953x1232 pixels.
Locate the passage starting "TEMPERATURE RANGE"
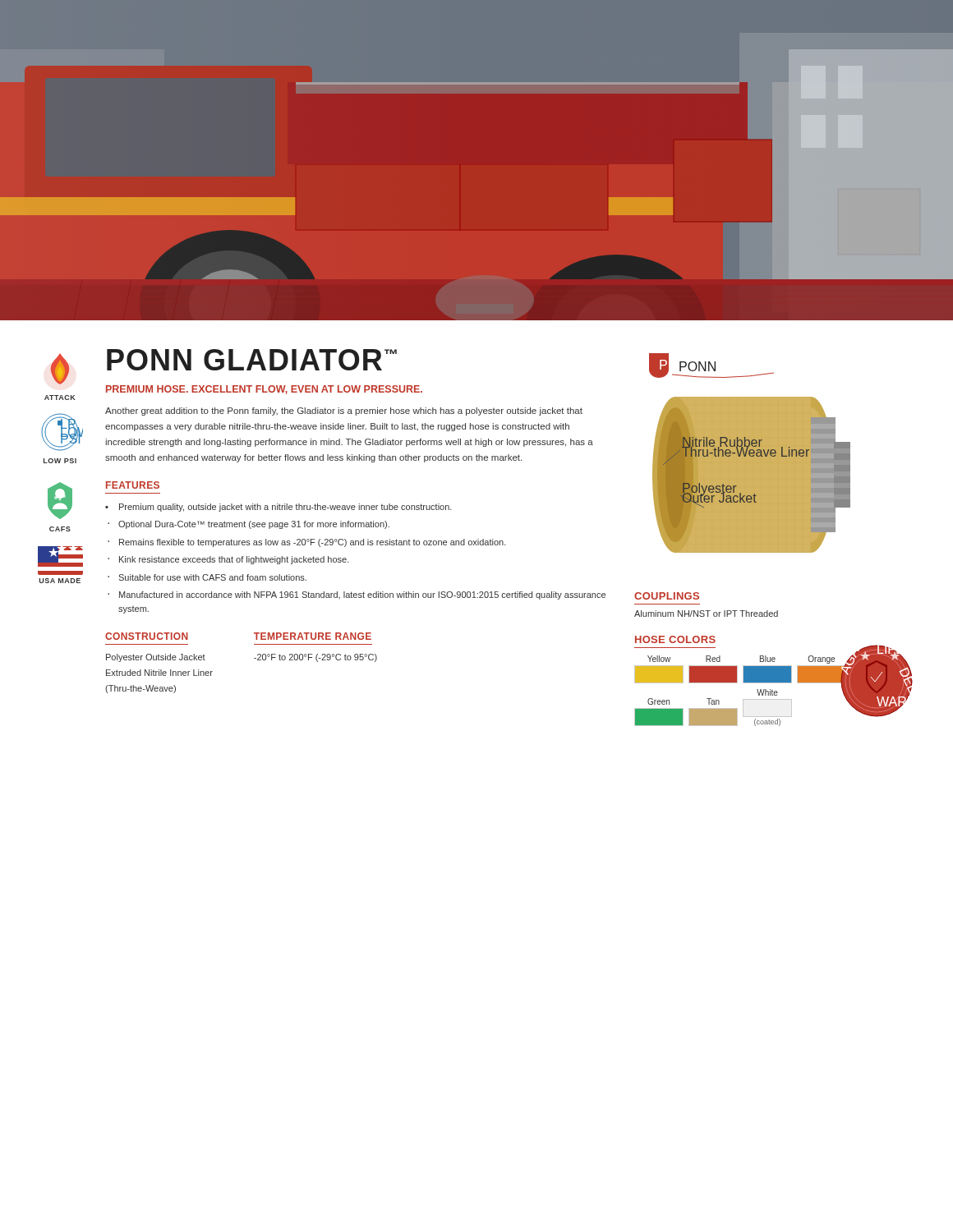pyautogui.click(x=313, y=637)
